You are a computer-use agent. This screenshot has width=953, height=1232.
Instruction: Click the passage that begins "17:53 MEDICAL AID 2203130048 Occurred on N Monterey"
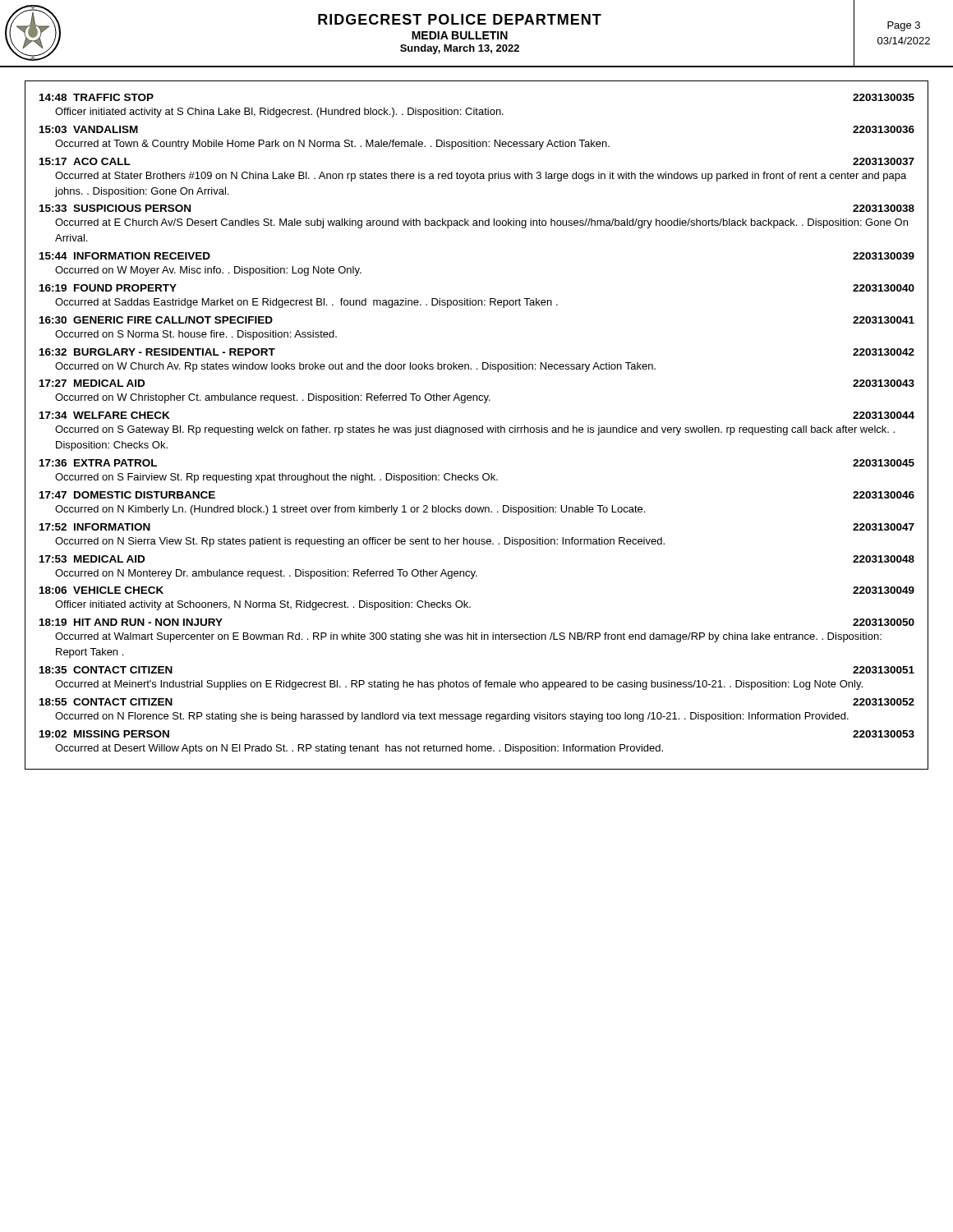476,567
